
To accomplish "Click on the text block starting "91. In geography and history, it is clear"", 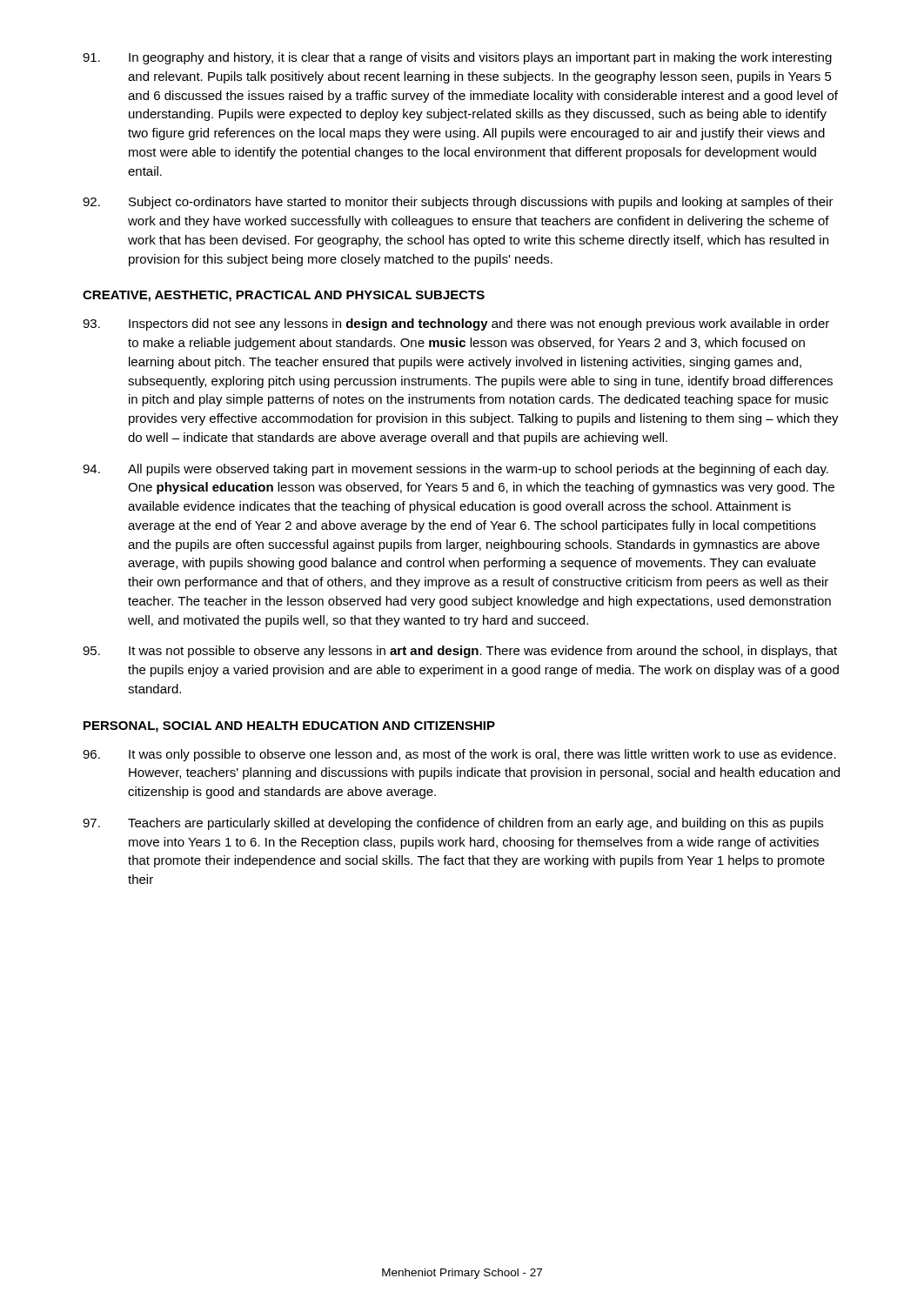I will (x=462, y=114).
